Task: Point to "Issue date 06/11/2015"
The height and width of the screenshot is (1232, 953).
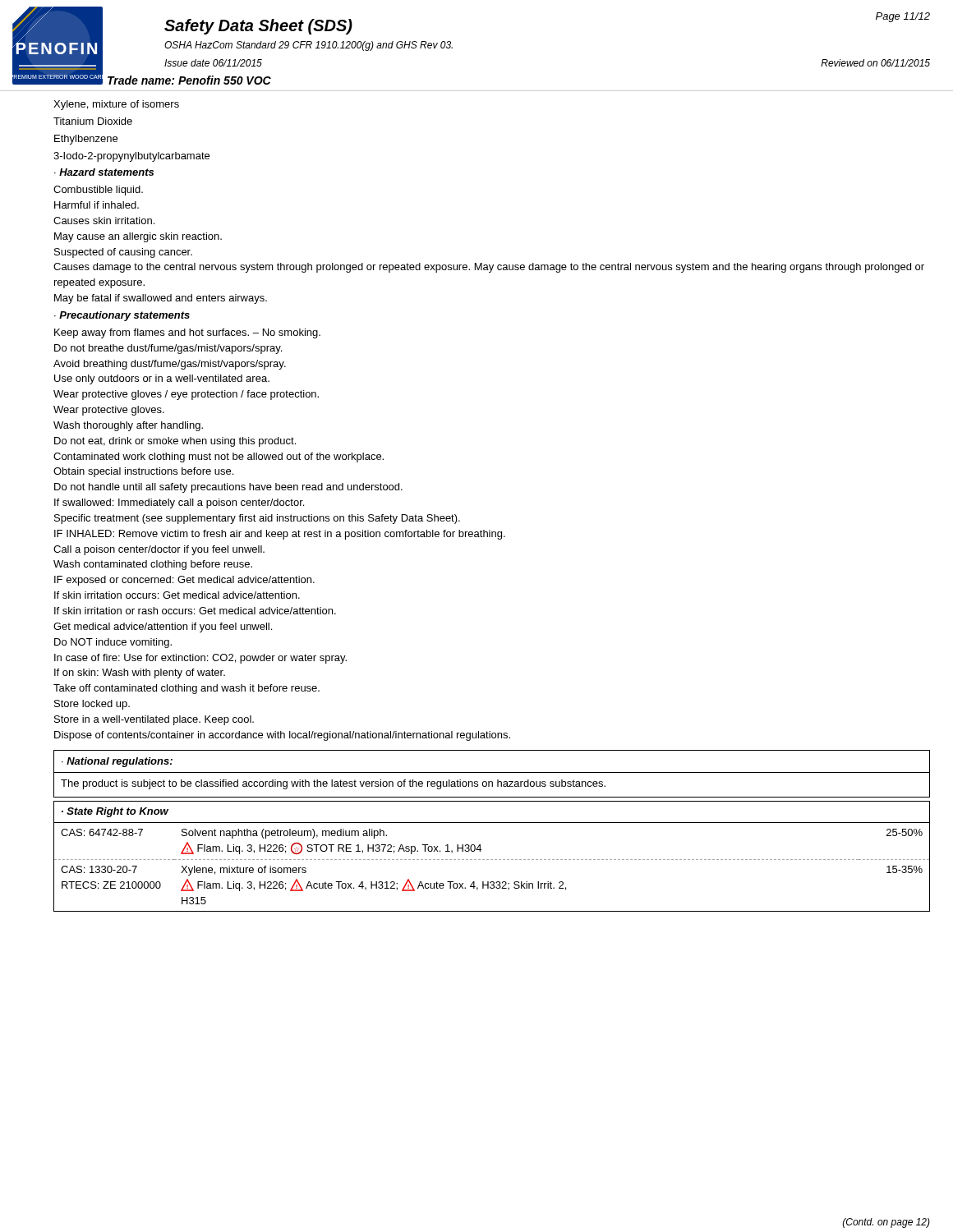Action: (213, 63)
